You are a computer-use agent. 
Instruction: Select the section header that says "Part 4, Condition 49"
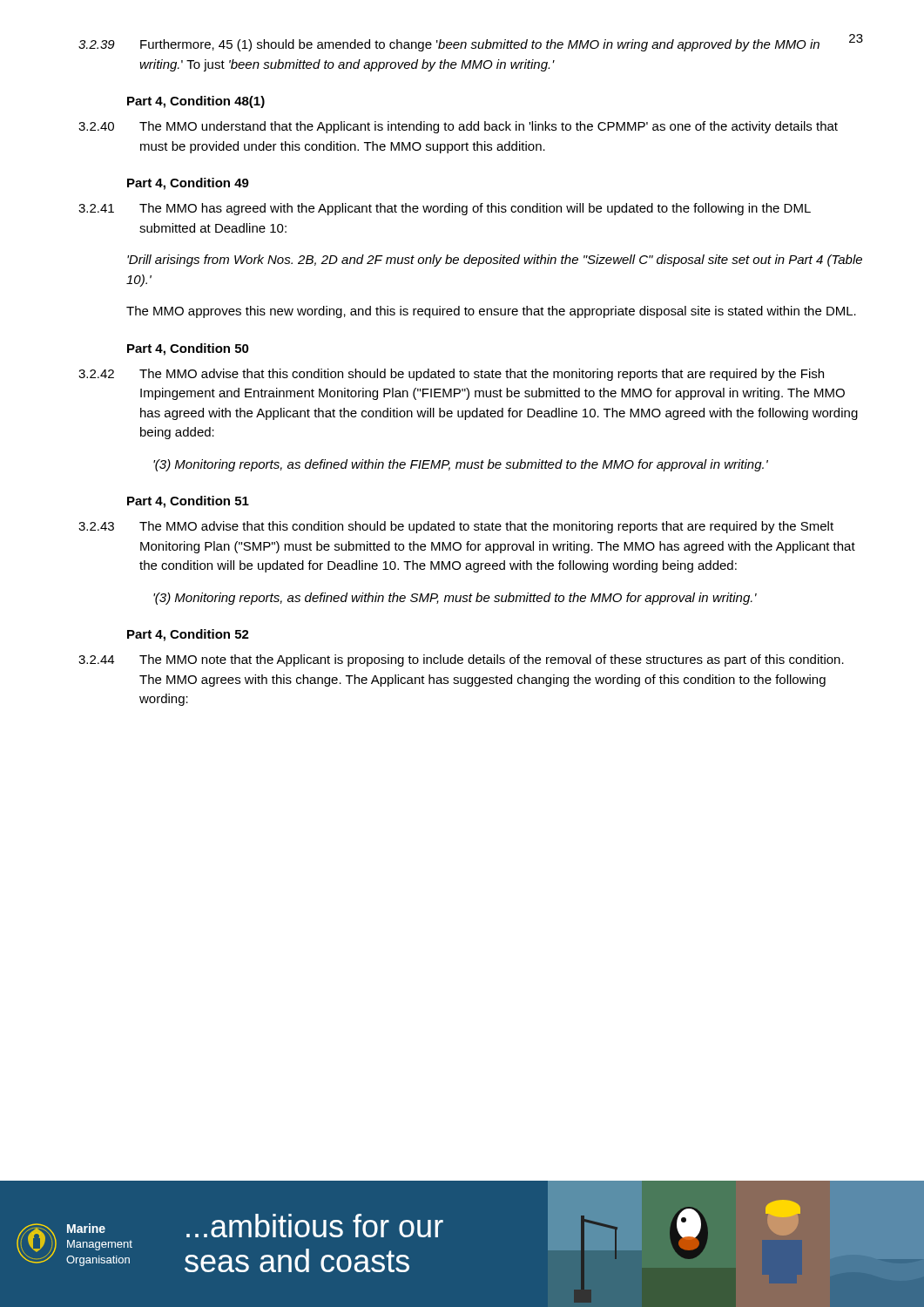[x=188, y=183]
